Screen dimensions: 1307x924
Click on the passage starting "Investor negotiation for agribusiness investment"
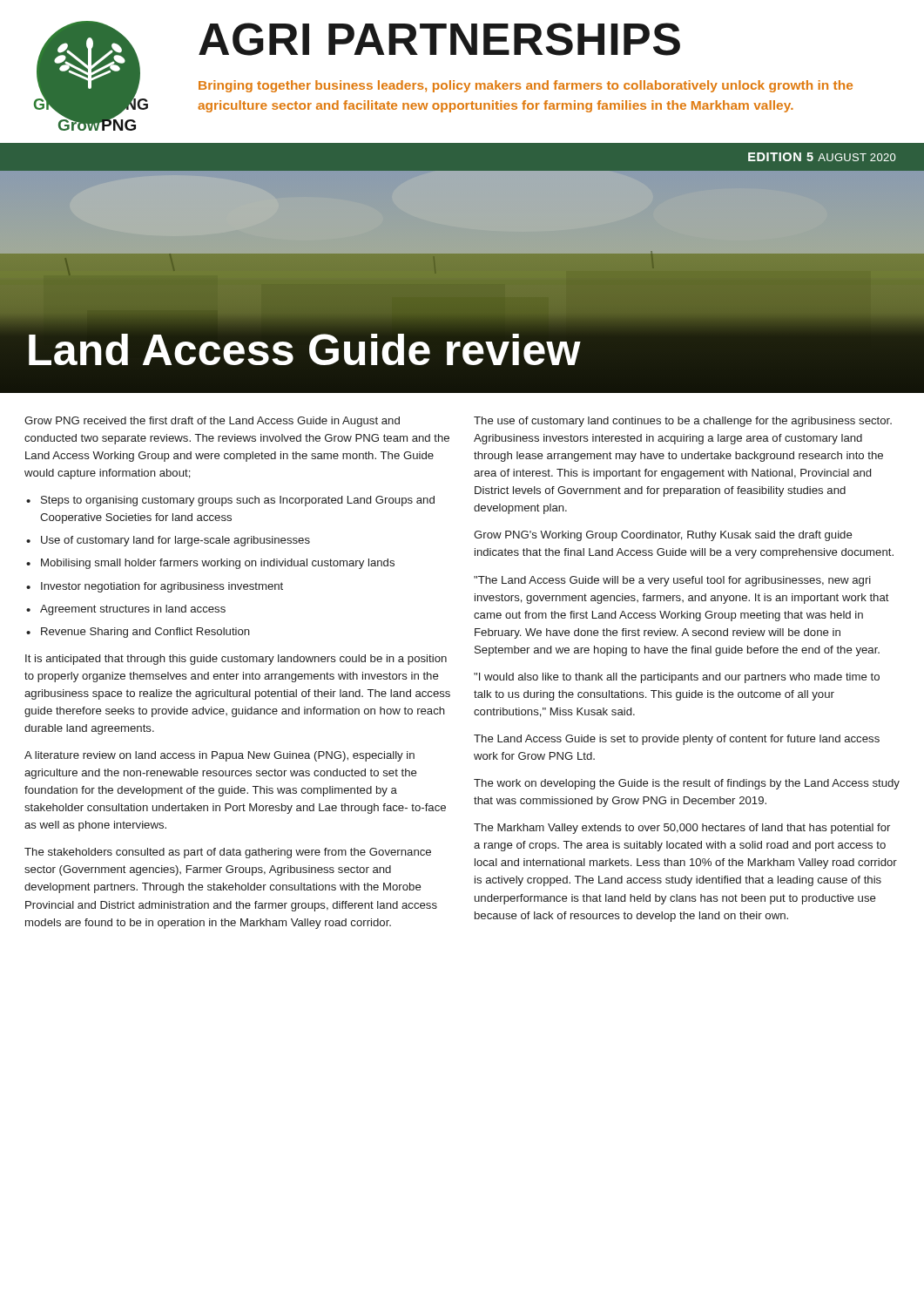[x=162, y=586]
